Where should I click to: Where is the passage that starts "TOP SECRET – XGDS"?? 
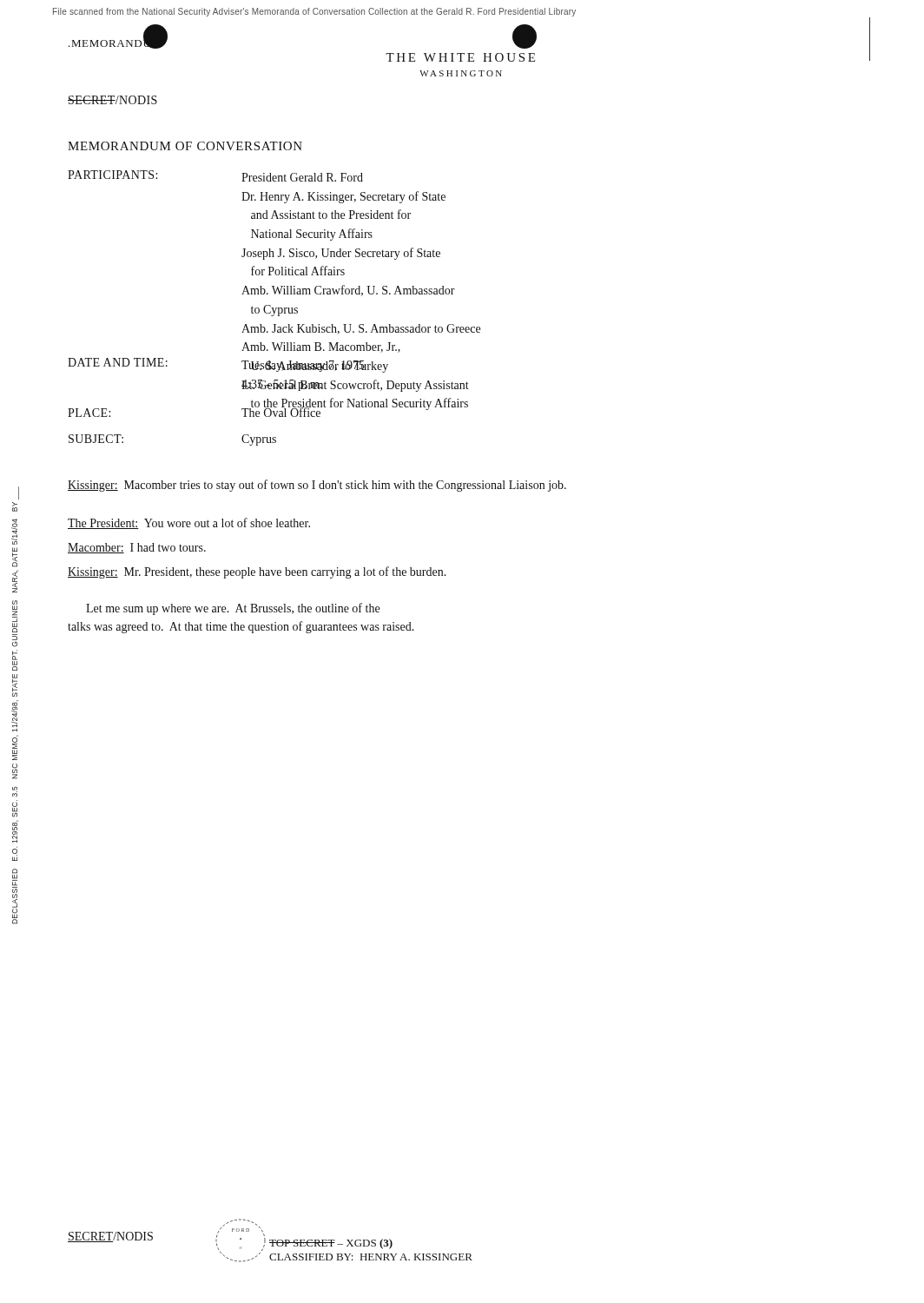(371, 1250)
